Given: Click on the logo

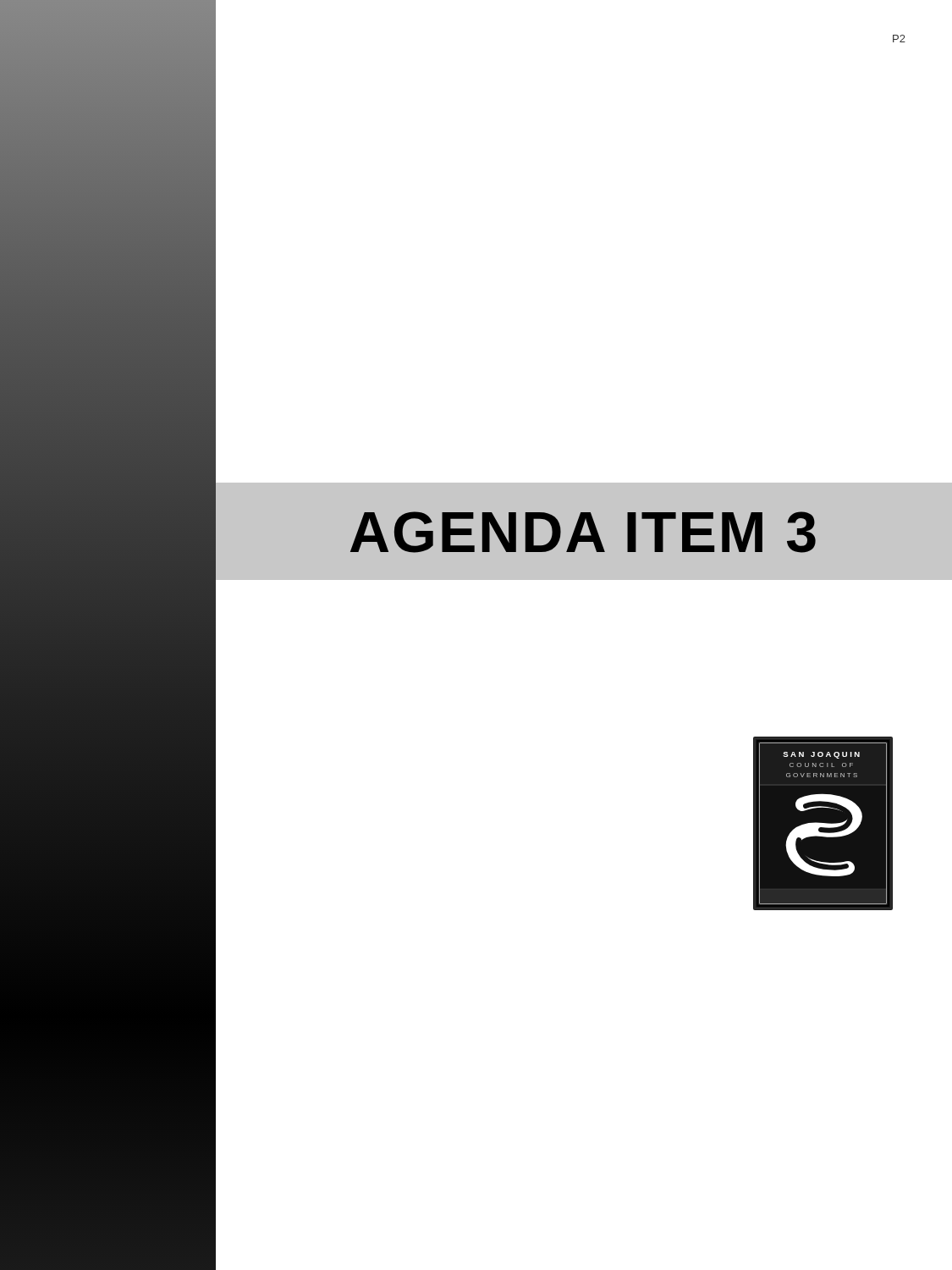Looking at the screenshot, I should pyautogui.click(x=823, y=823).
